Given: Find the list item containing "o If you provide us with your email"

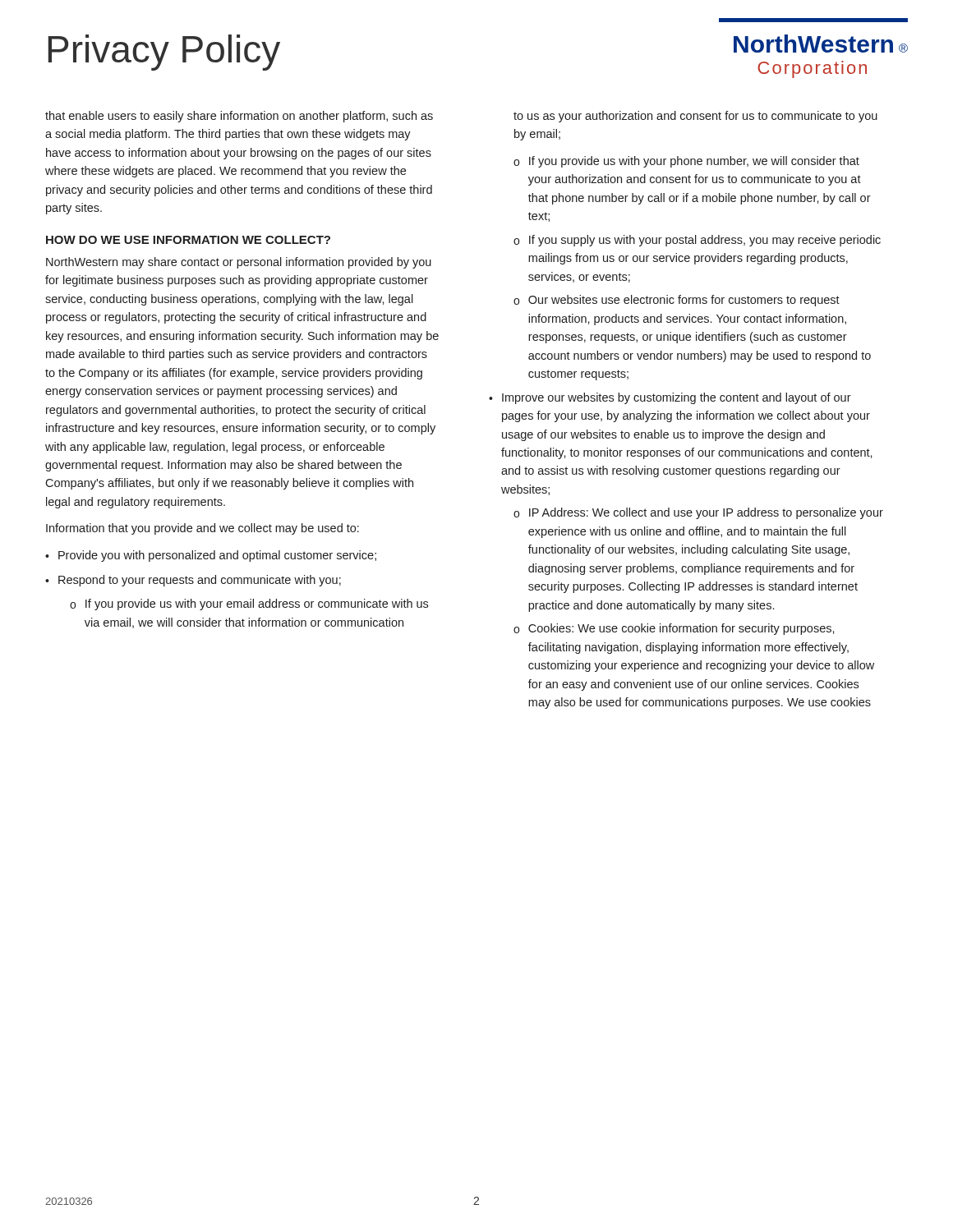Looking at the screenshot, I should click(255, 613).
